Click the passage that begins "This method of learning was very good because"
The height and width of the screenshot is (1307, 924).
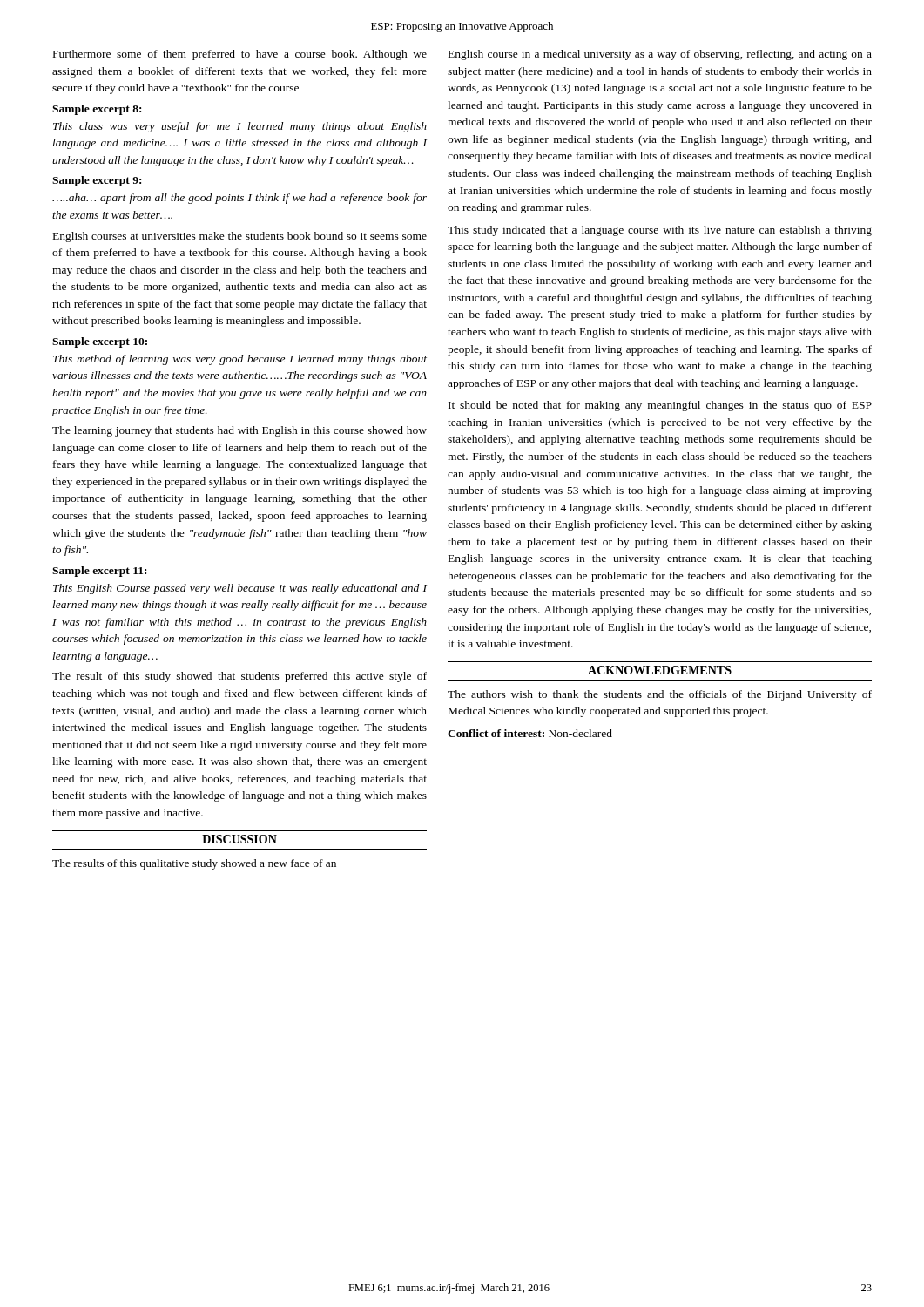240,384
